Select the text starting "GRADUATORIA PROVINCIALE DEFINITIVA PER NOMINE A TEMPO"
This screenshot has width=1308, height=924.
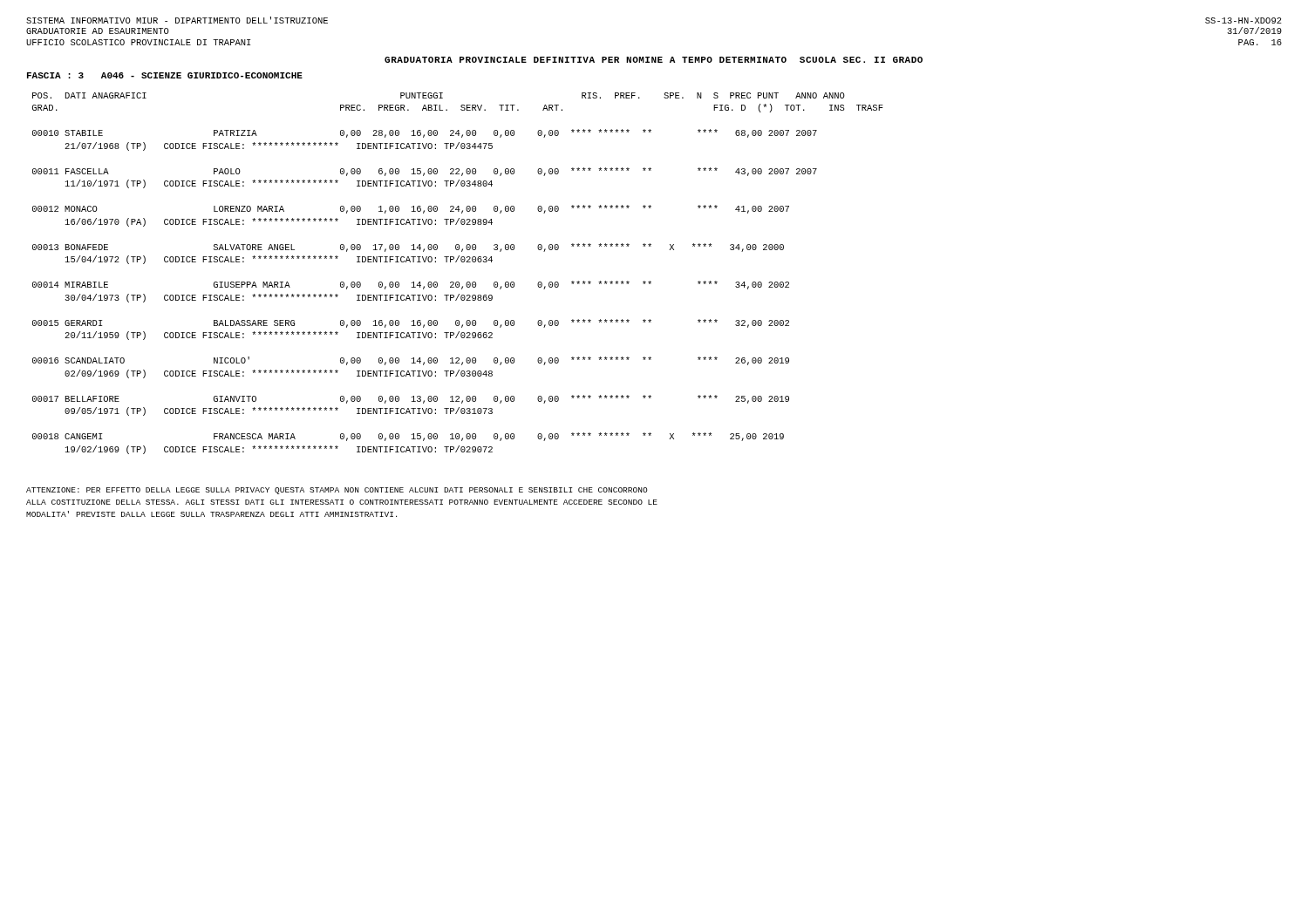coord(654,60)
